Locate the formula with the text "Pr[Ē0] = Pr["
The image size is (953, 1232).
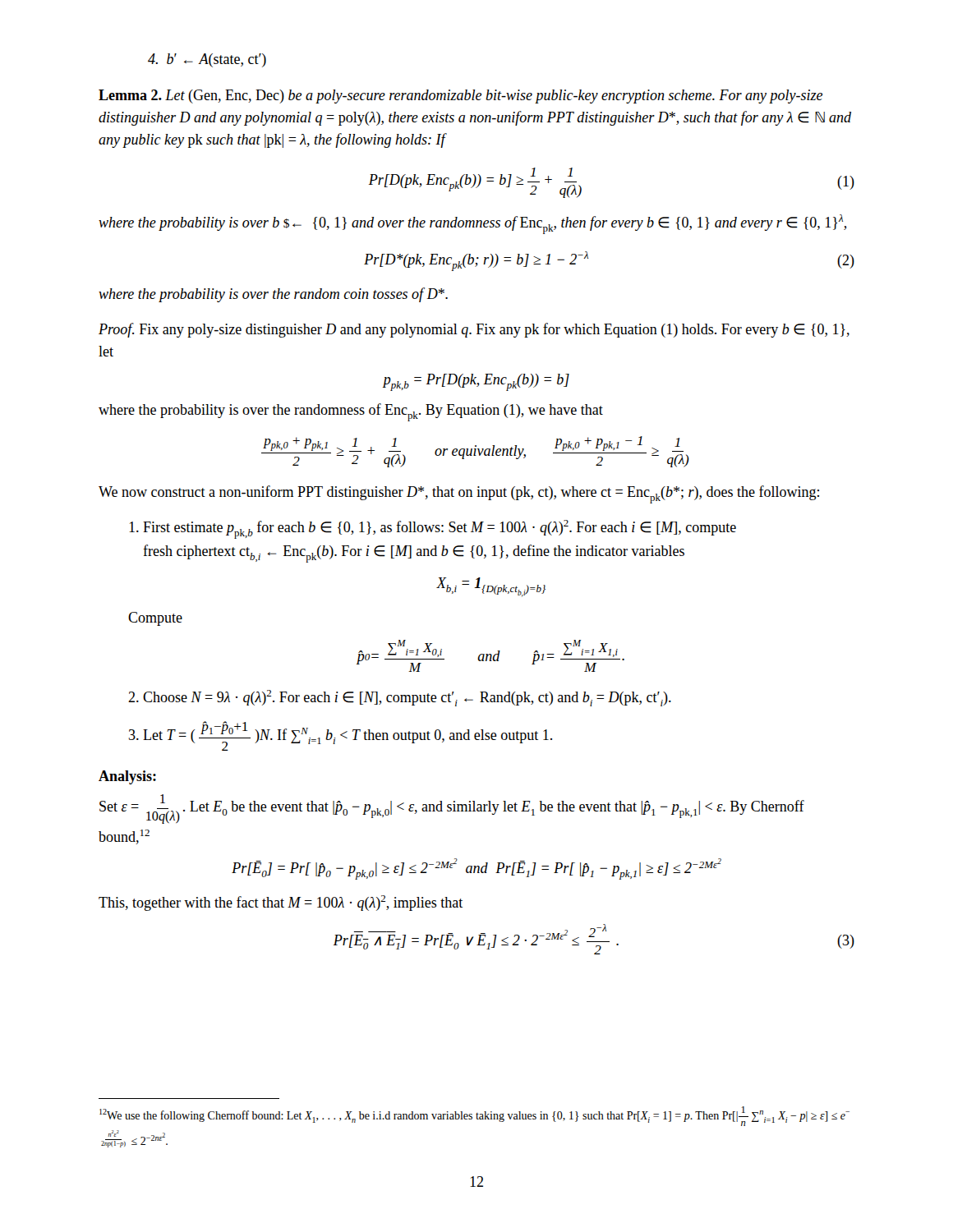coord(476,869)
